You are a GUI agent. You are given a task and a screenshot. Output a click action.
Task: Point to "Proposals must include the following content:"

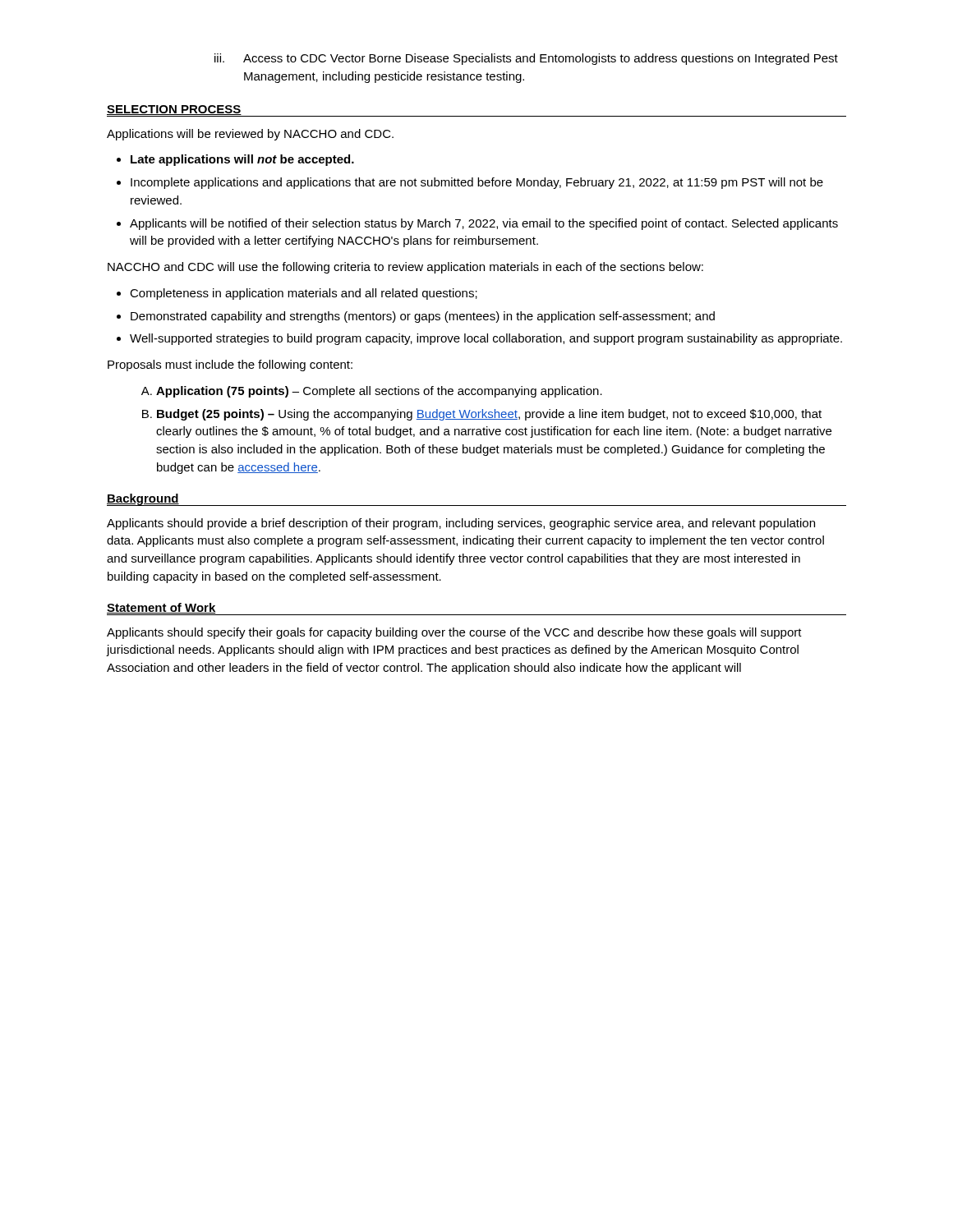pos(230,365)
